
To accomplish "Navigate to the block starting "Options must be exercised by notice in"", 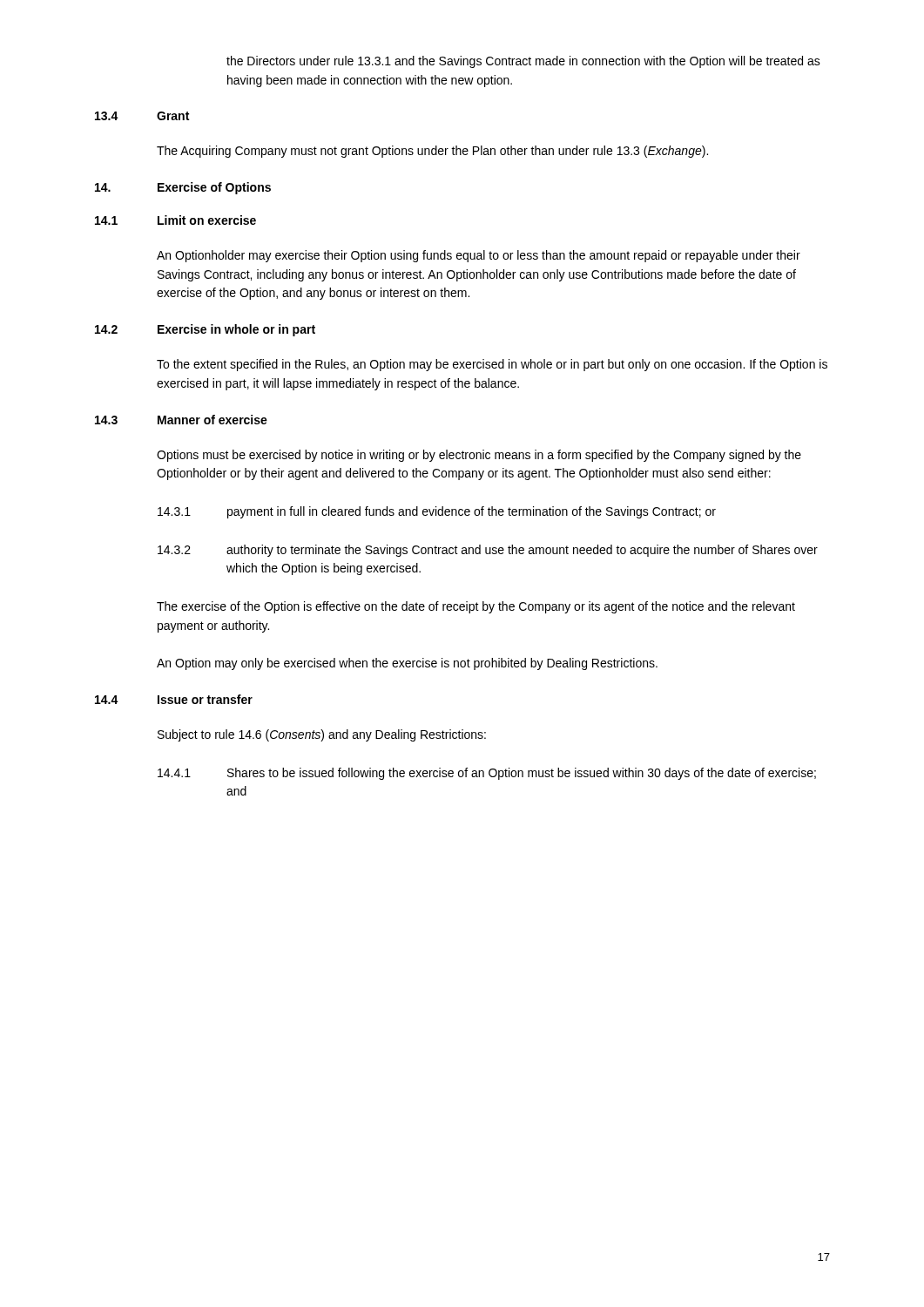I will [493, 465].
